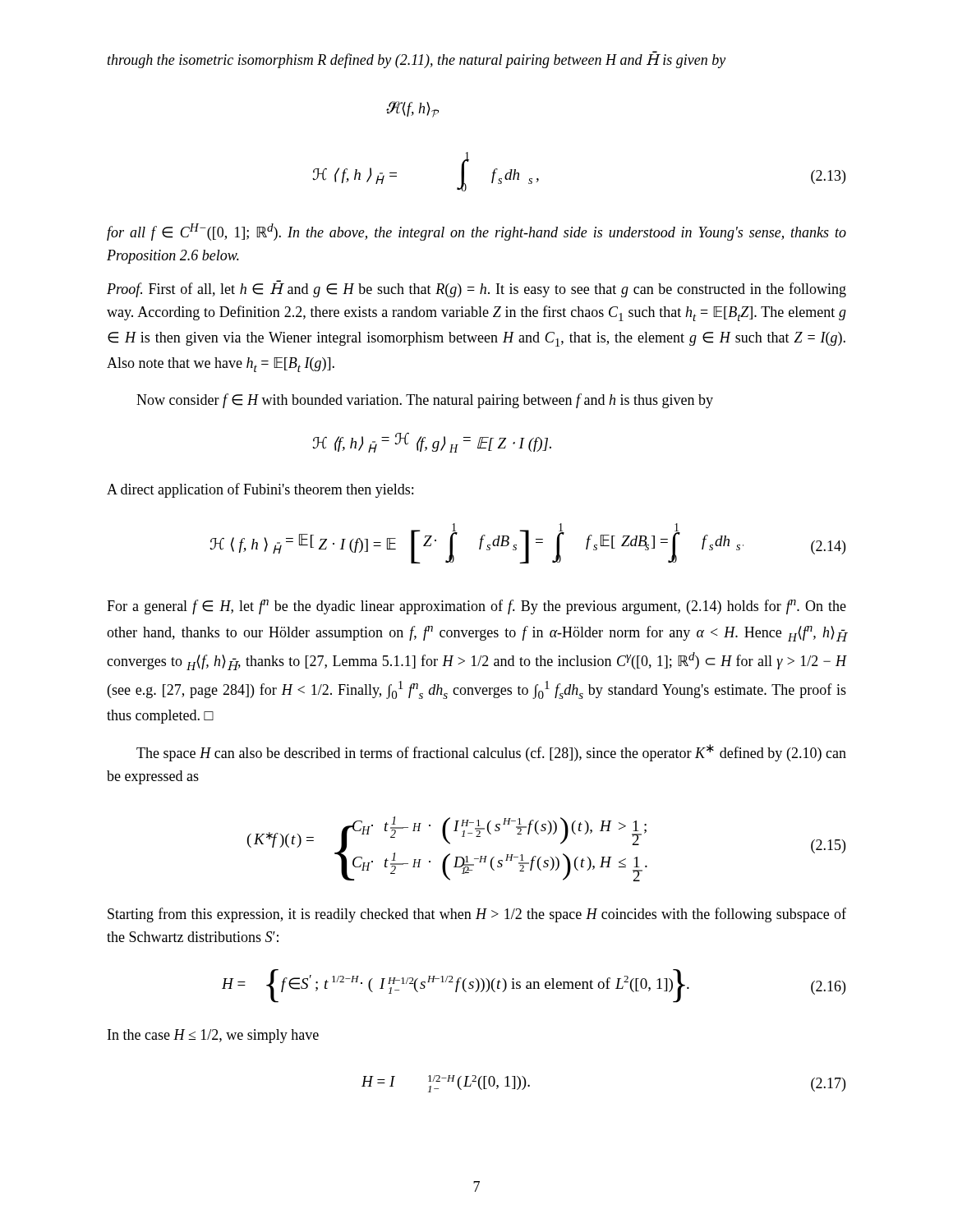Point to the block beginning "For a general f ∈ H,"
This screenshot has height=1232, width=953.
pyautogui.click(x=476, y=690)
